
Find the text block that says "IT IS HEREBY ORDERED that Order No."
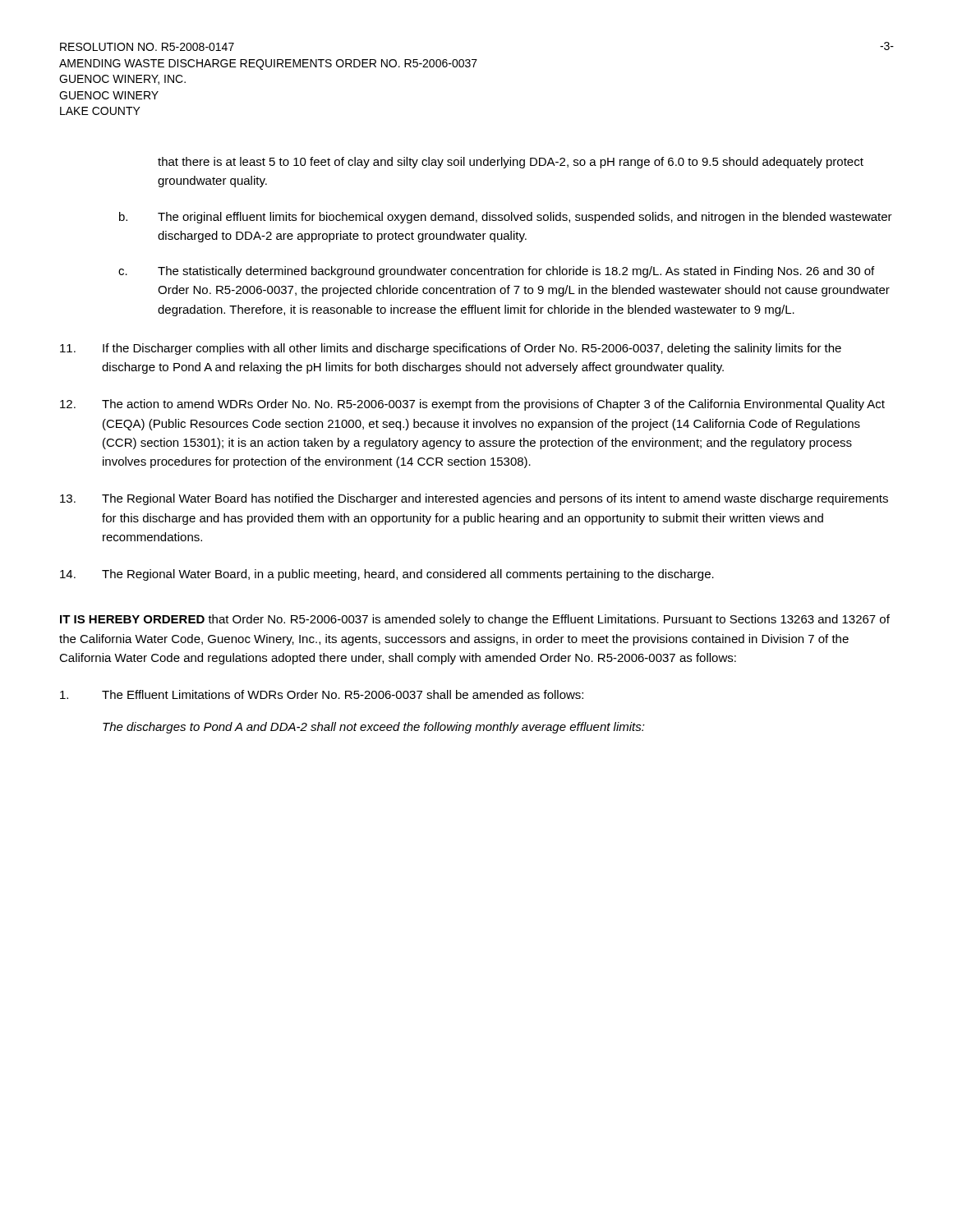click(x=474, y=638)
